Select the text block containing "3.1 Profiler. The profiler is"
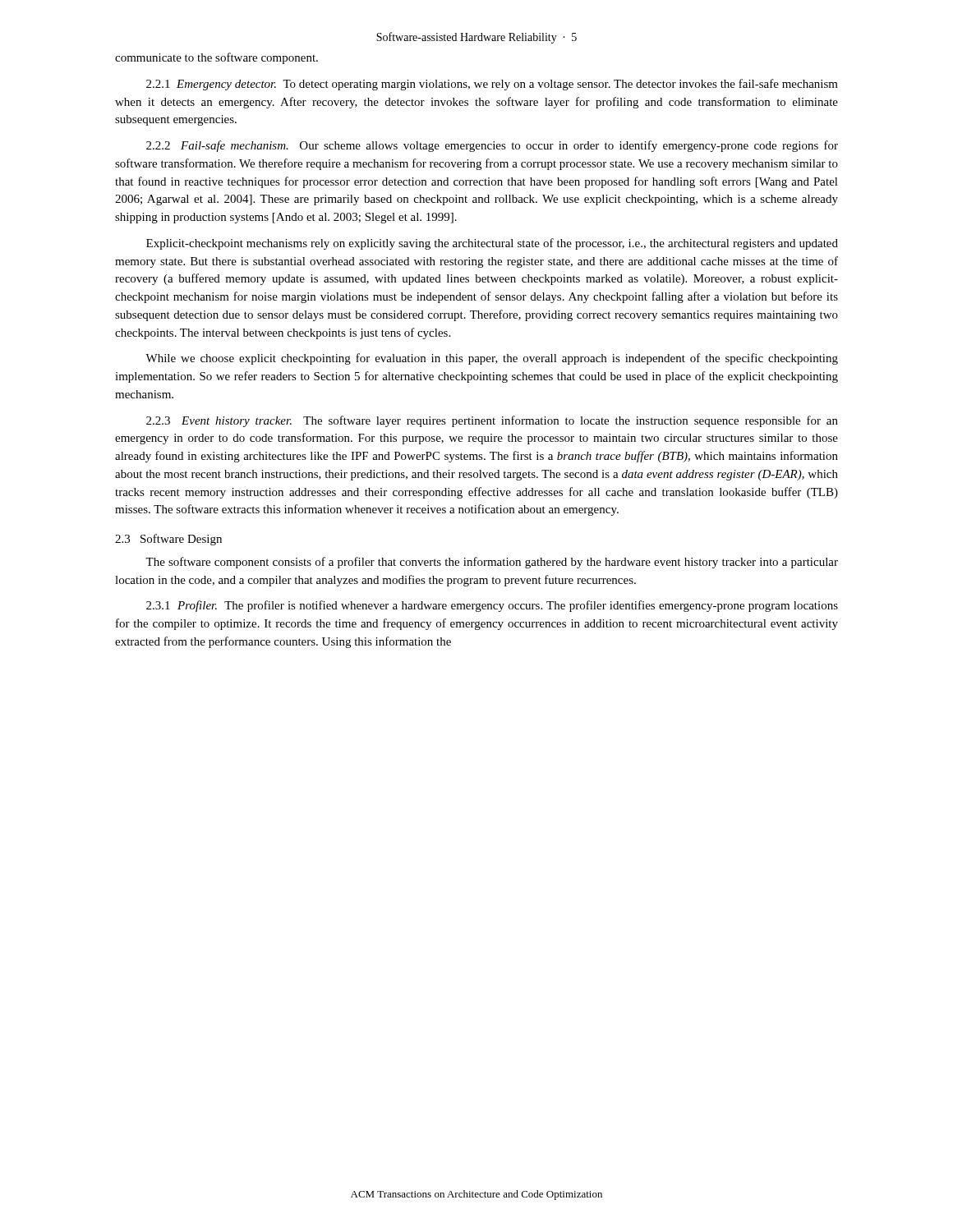Screen dimensions: 1232x953 (x=476, y=624)
